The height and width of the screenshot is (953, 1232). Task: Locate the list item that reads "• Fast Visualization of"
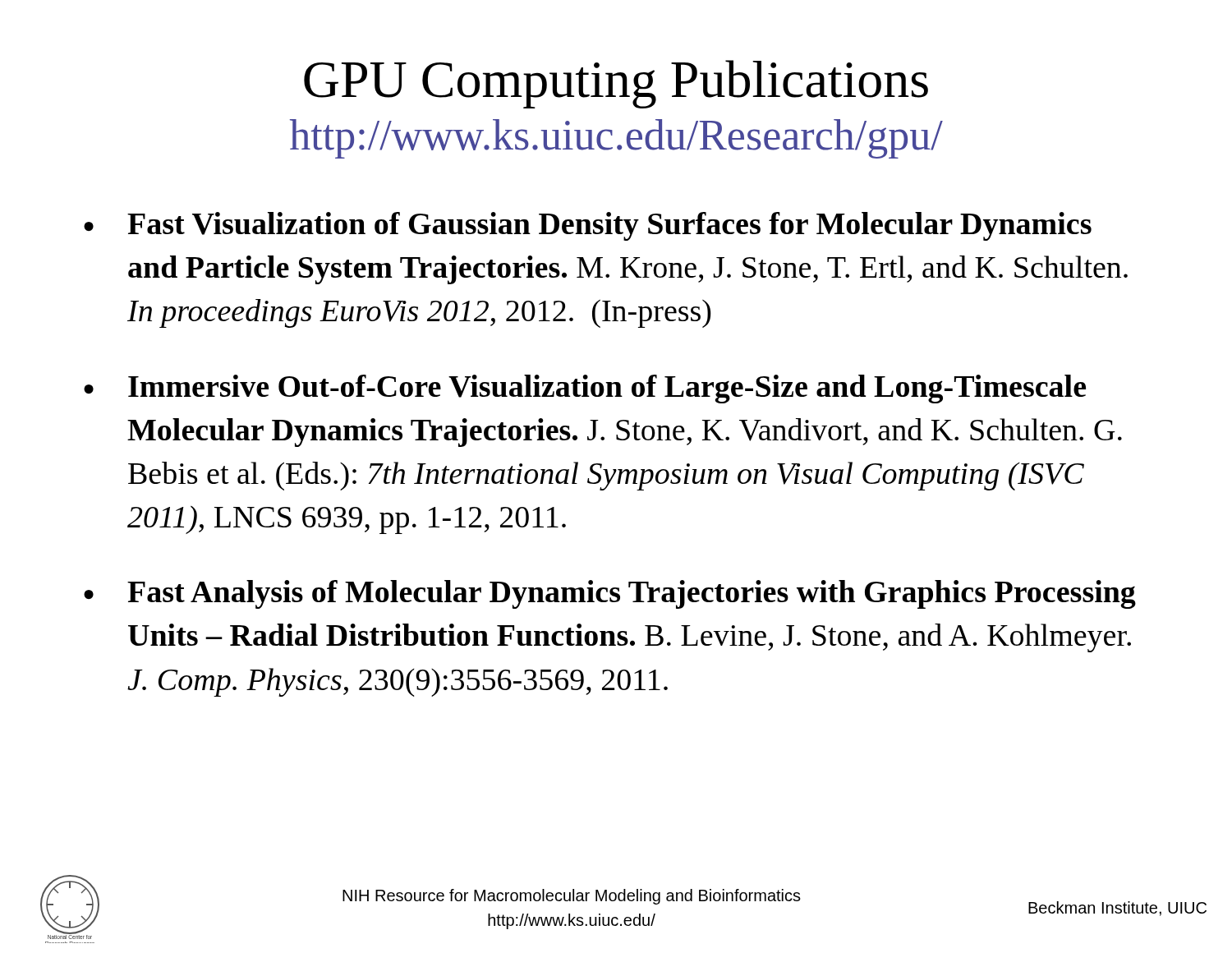click(x=616, y=268)
